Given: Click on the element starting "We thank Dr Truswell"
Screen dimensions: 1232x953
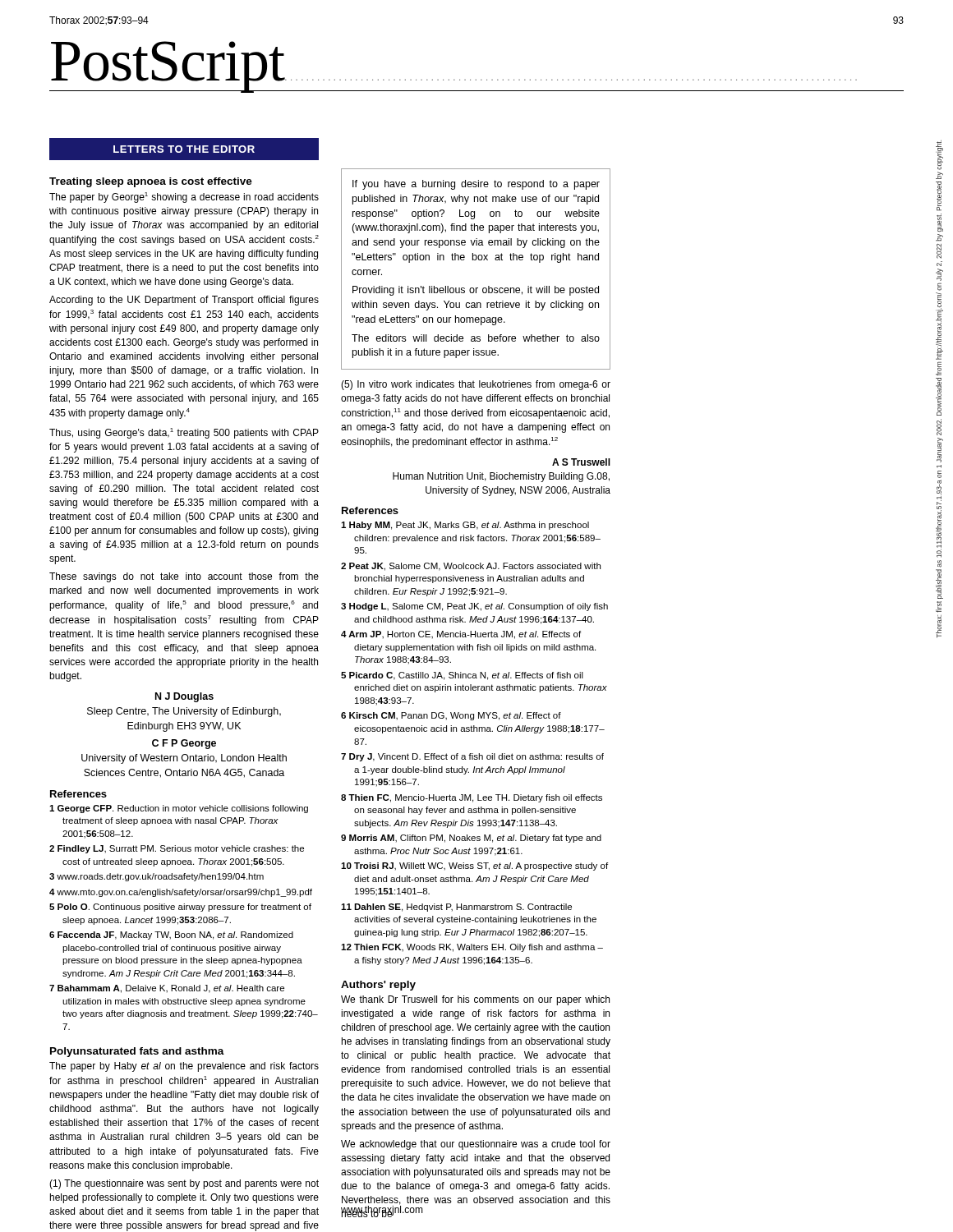Looking at the screenshot, I should (x=476, y=1107).
